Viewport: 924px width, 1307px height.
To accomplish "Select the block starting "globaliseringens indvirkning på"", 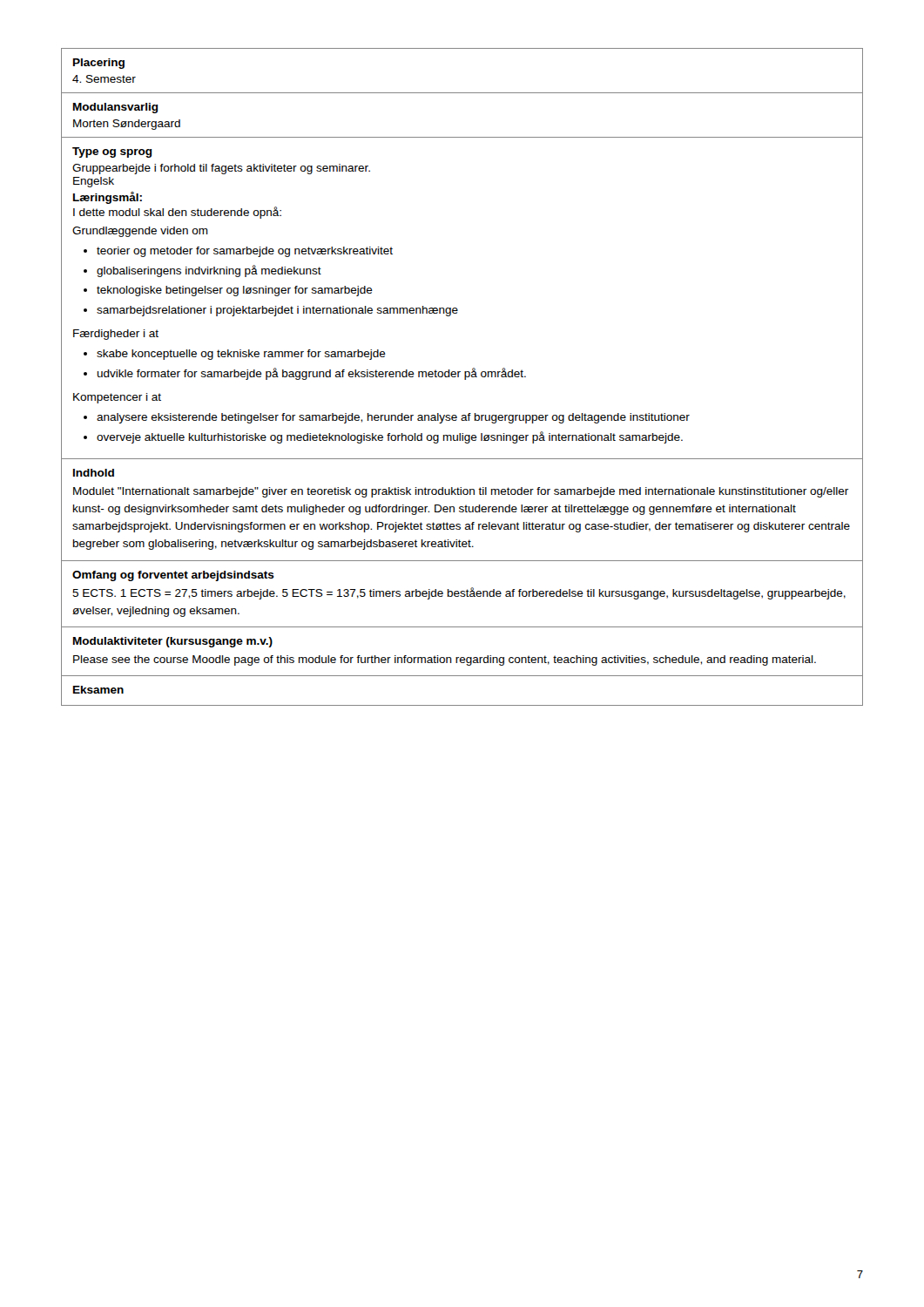I will coord(209,270).
